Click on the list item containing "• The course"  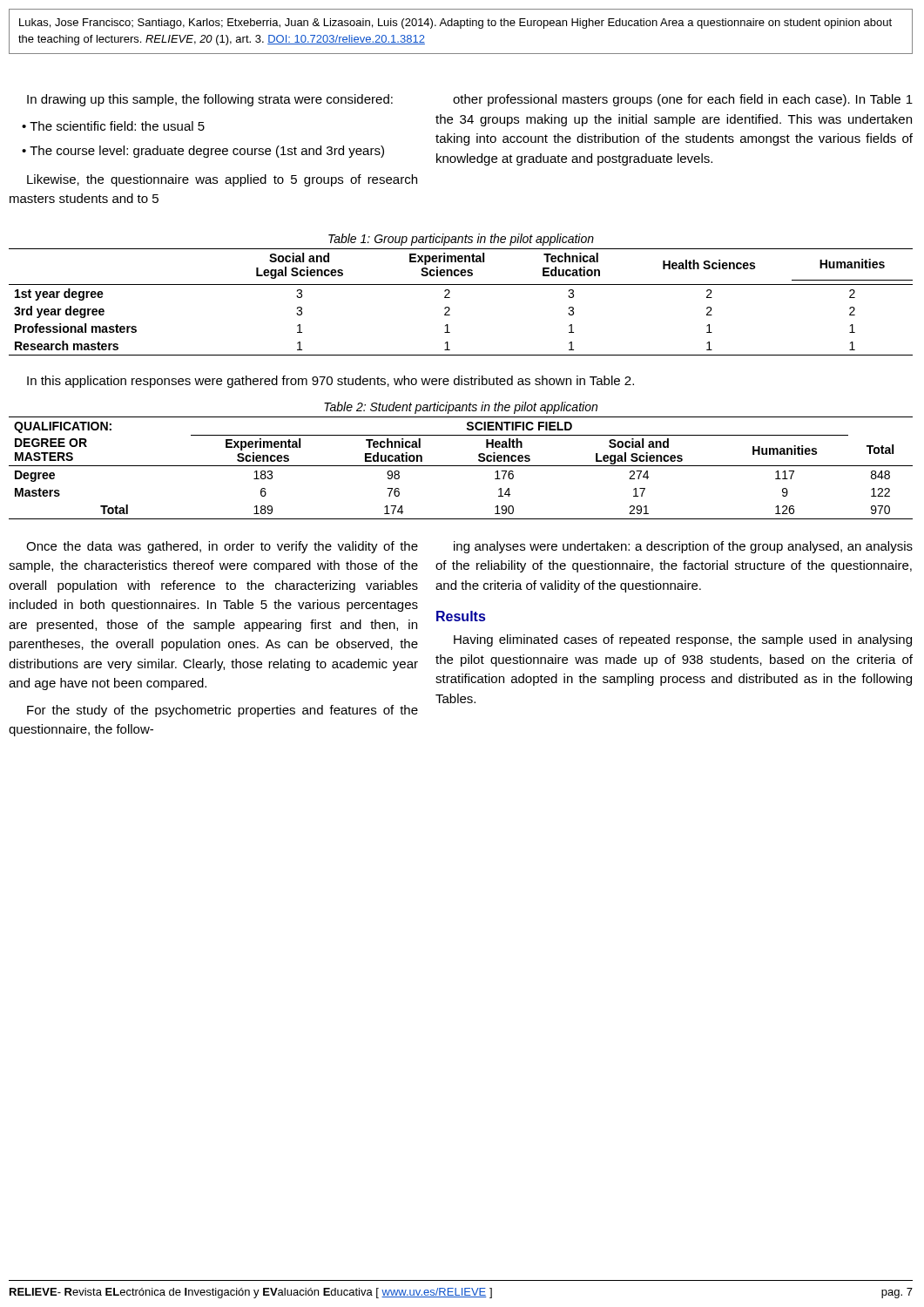click(203, 150)
